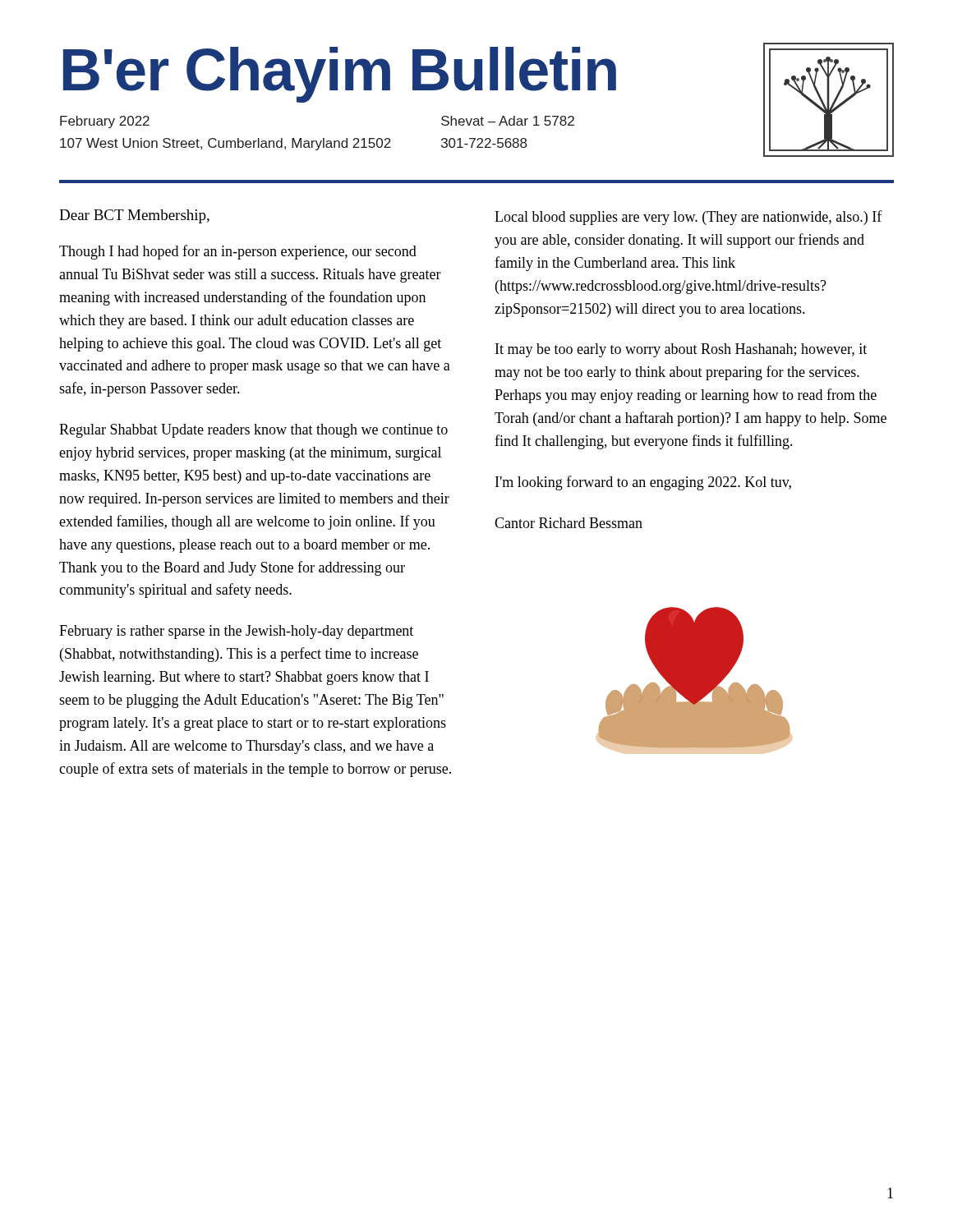Find the block on this page that starts "It may be too early to worry about"

click(694, 396)
